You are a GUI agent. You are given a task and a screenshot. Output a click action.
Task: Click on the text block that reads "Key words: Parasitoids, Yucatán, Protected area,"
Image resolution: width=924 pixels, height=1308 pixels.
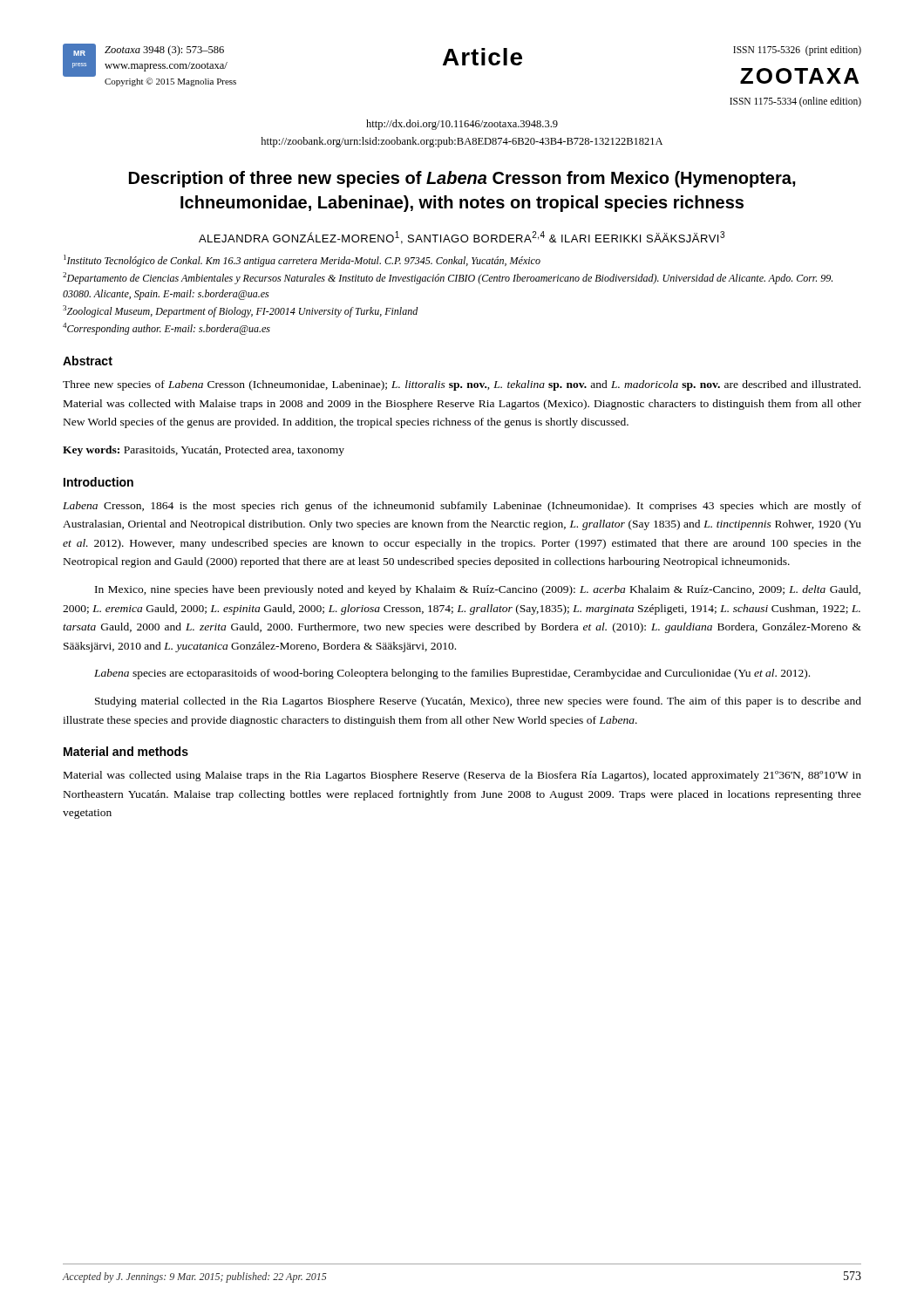pyautogui.click(x=204, y=450)
